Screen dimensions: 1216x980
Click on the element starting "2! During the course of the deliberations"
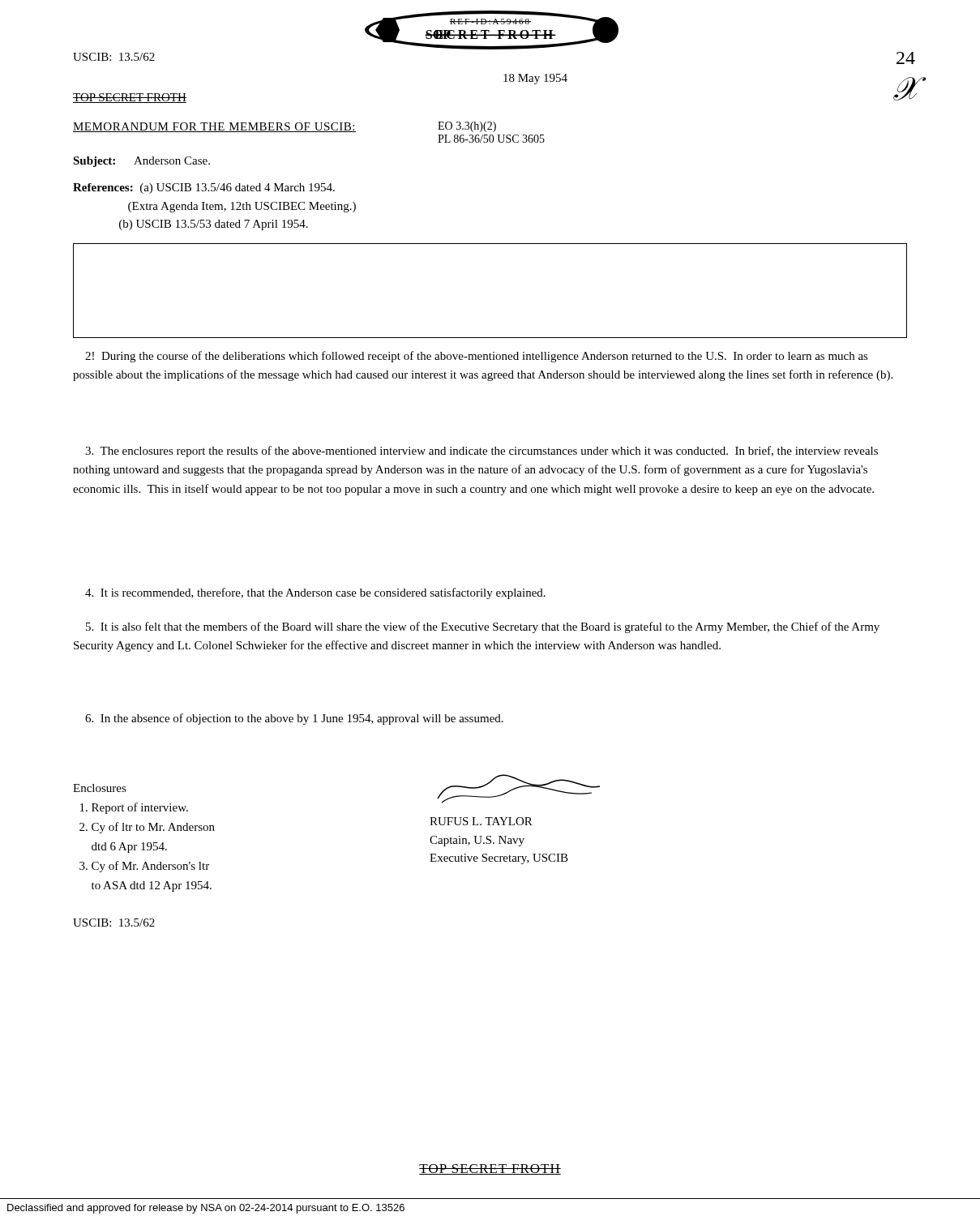pyautogui.click(x=483, y=365)
